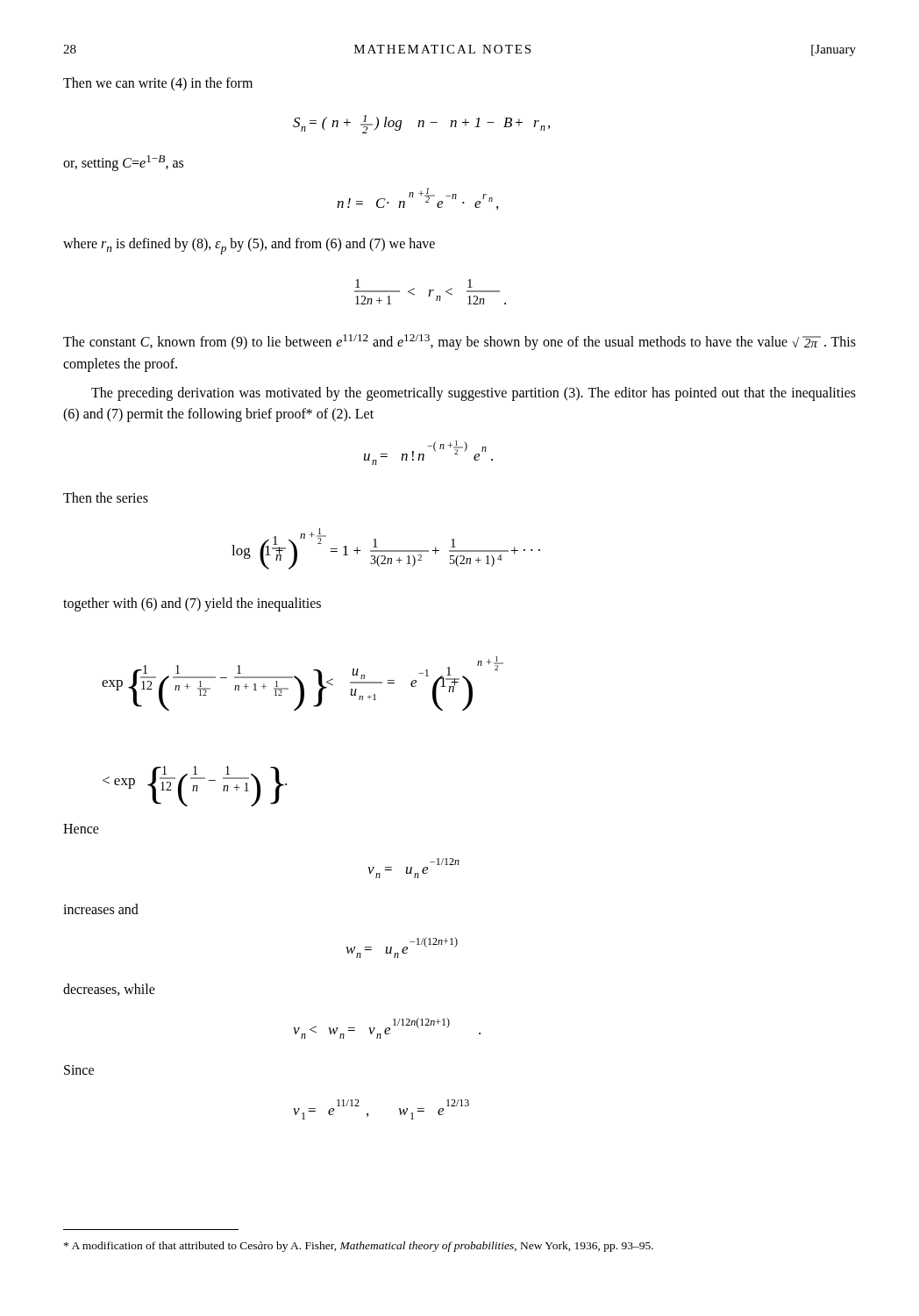Find the element starting "exp { 1"
This screenshot has height=1316, width=919.
tap(479, 682)
